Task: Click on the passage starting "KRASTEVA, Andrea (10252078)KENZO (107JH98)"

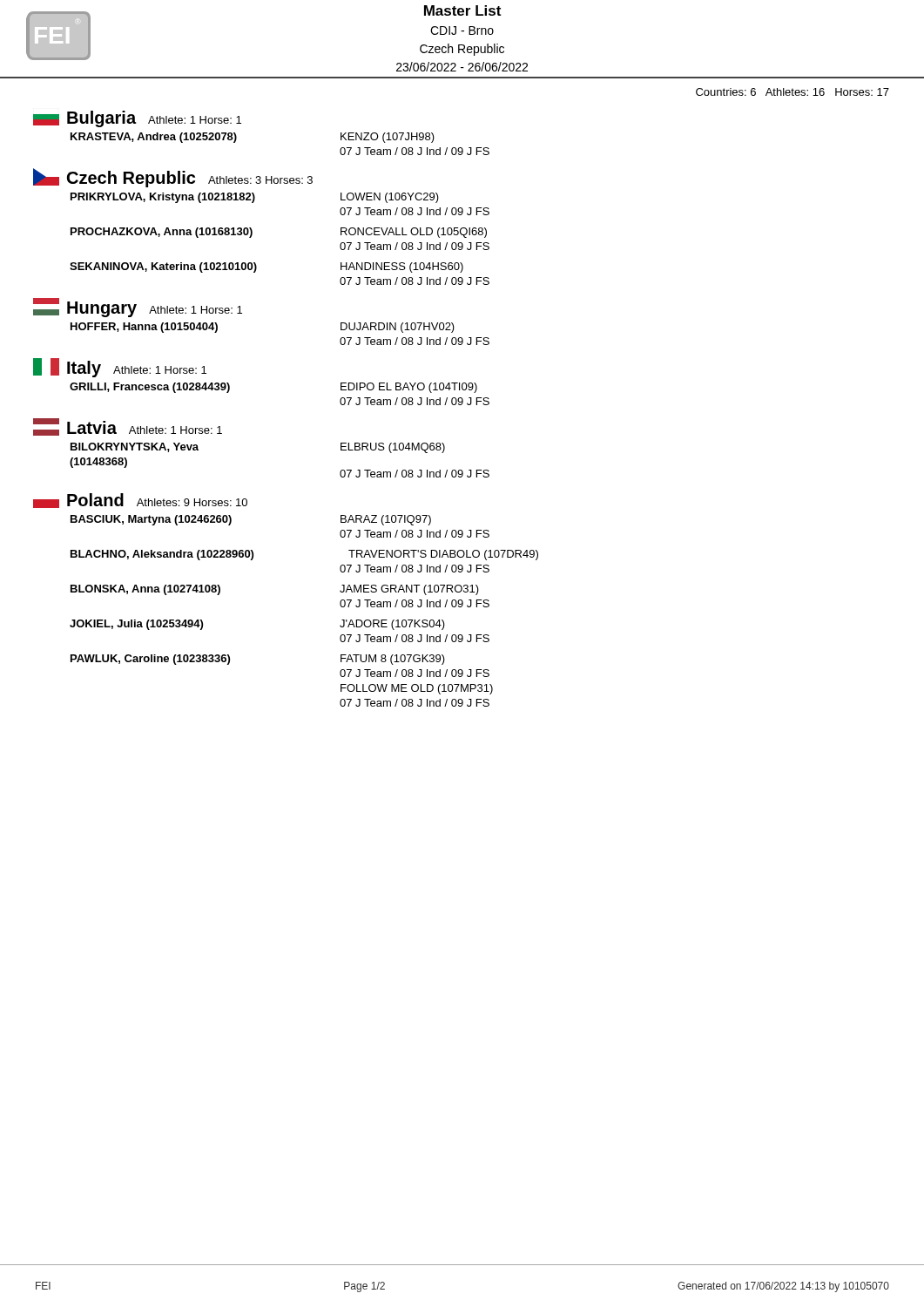Action: (x=156, y=137)
